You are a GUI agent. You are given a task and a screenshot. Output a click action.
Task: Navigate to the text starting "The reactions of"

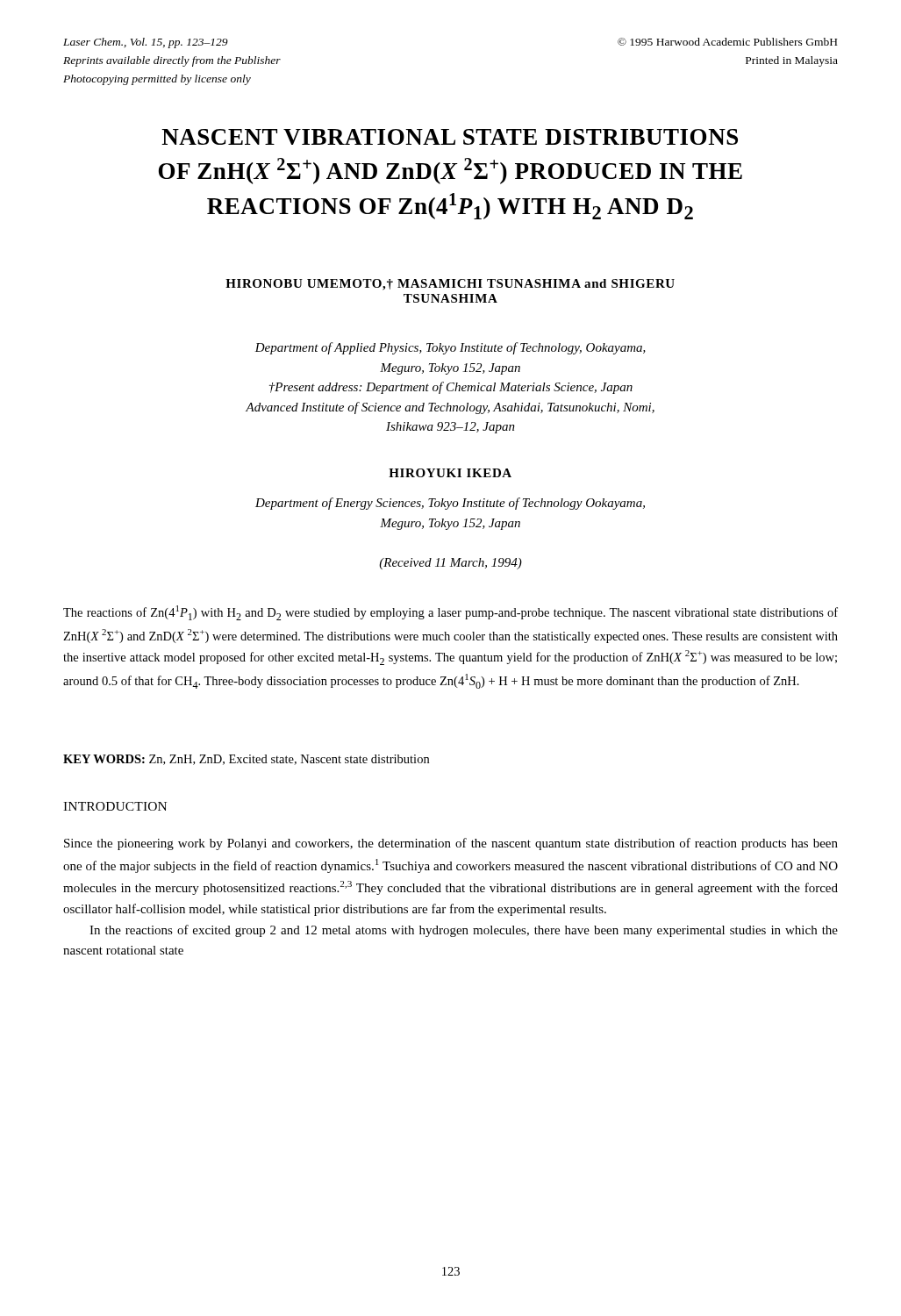pos(450,647)
